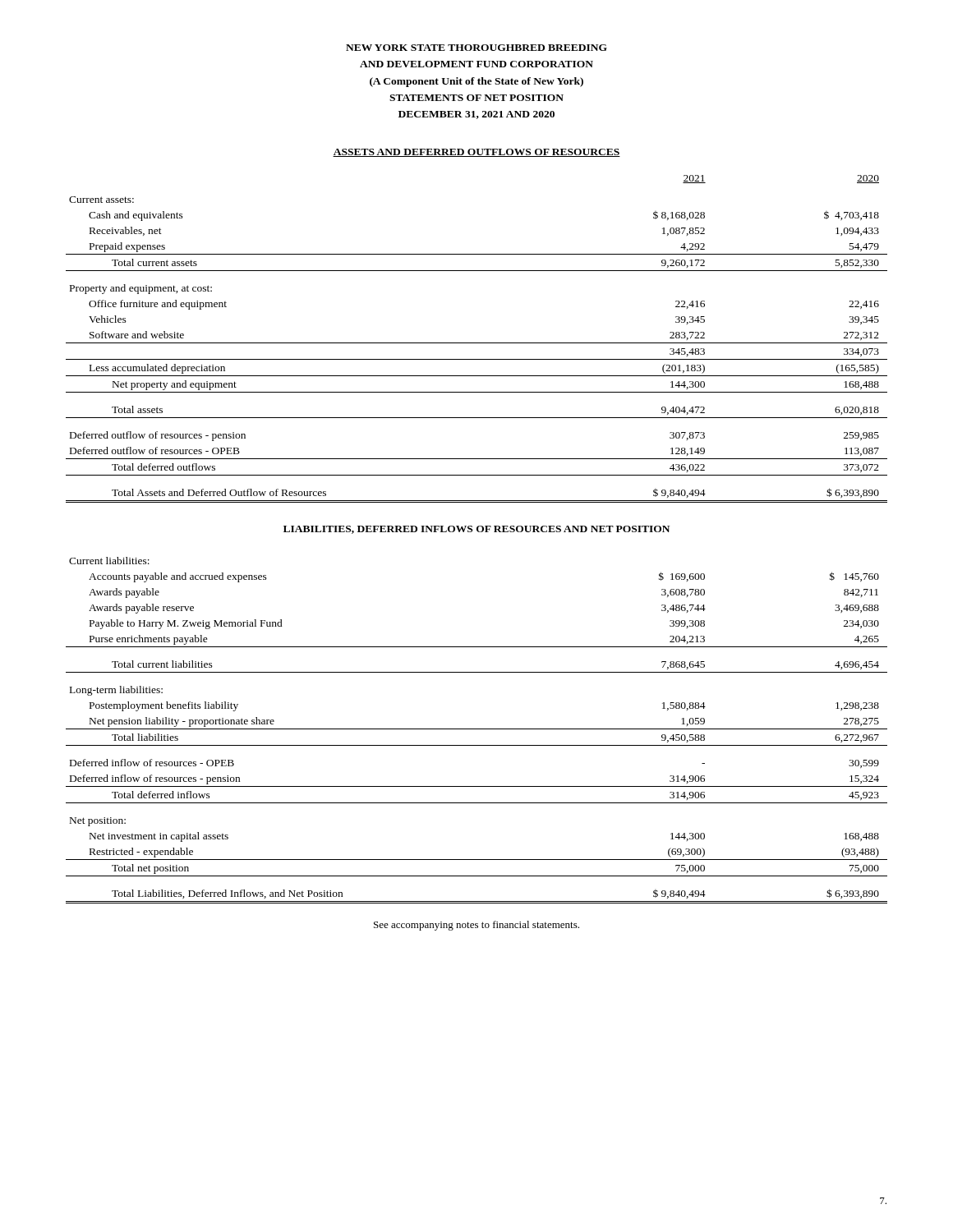
Task: Click on the text starting "LIABILITIES, DEFERRED INFLOWS OF RESOURCES AND"
Action: 476,529
